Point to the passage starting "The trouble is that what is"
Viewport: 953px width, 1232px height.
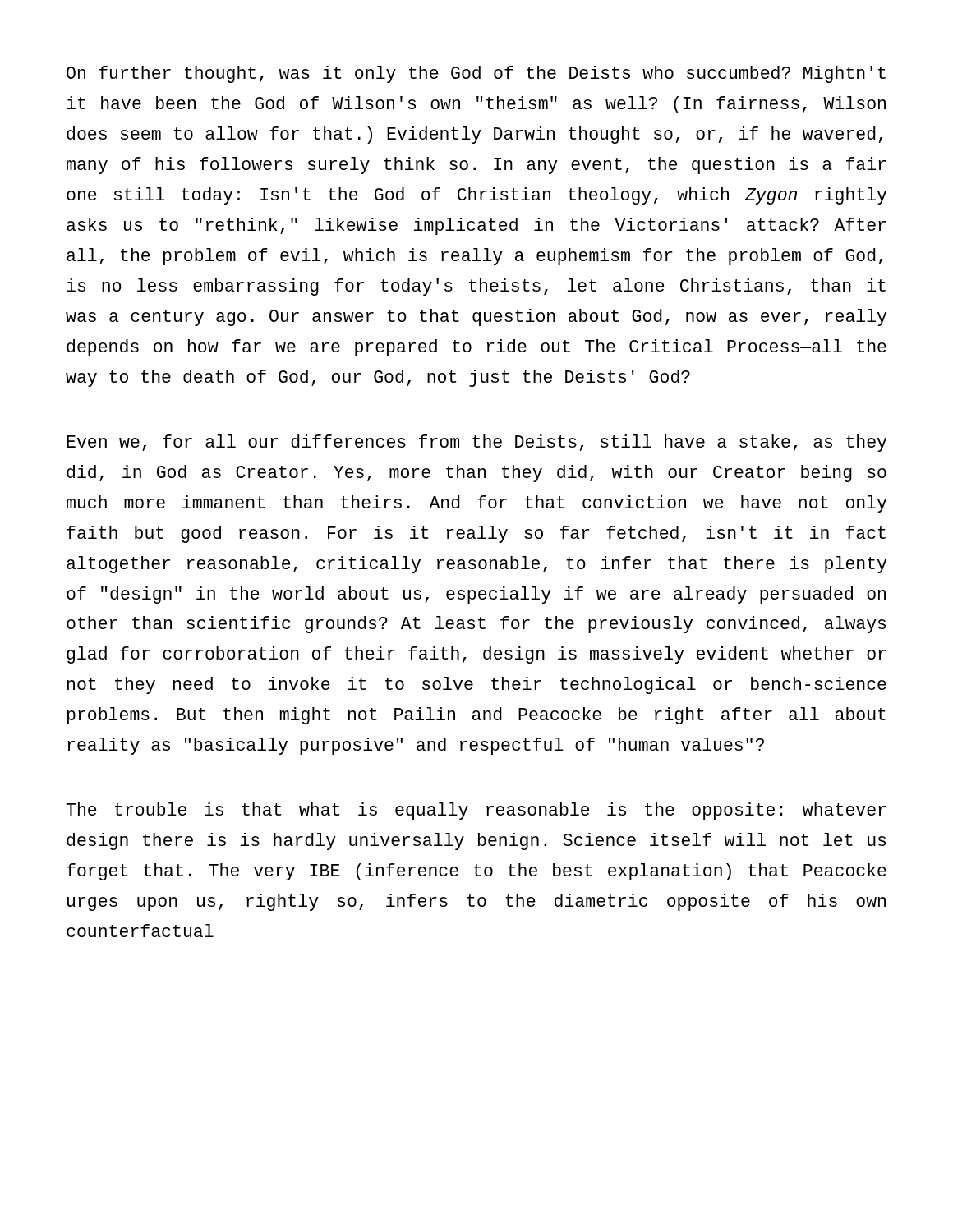tap(476, 872)
